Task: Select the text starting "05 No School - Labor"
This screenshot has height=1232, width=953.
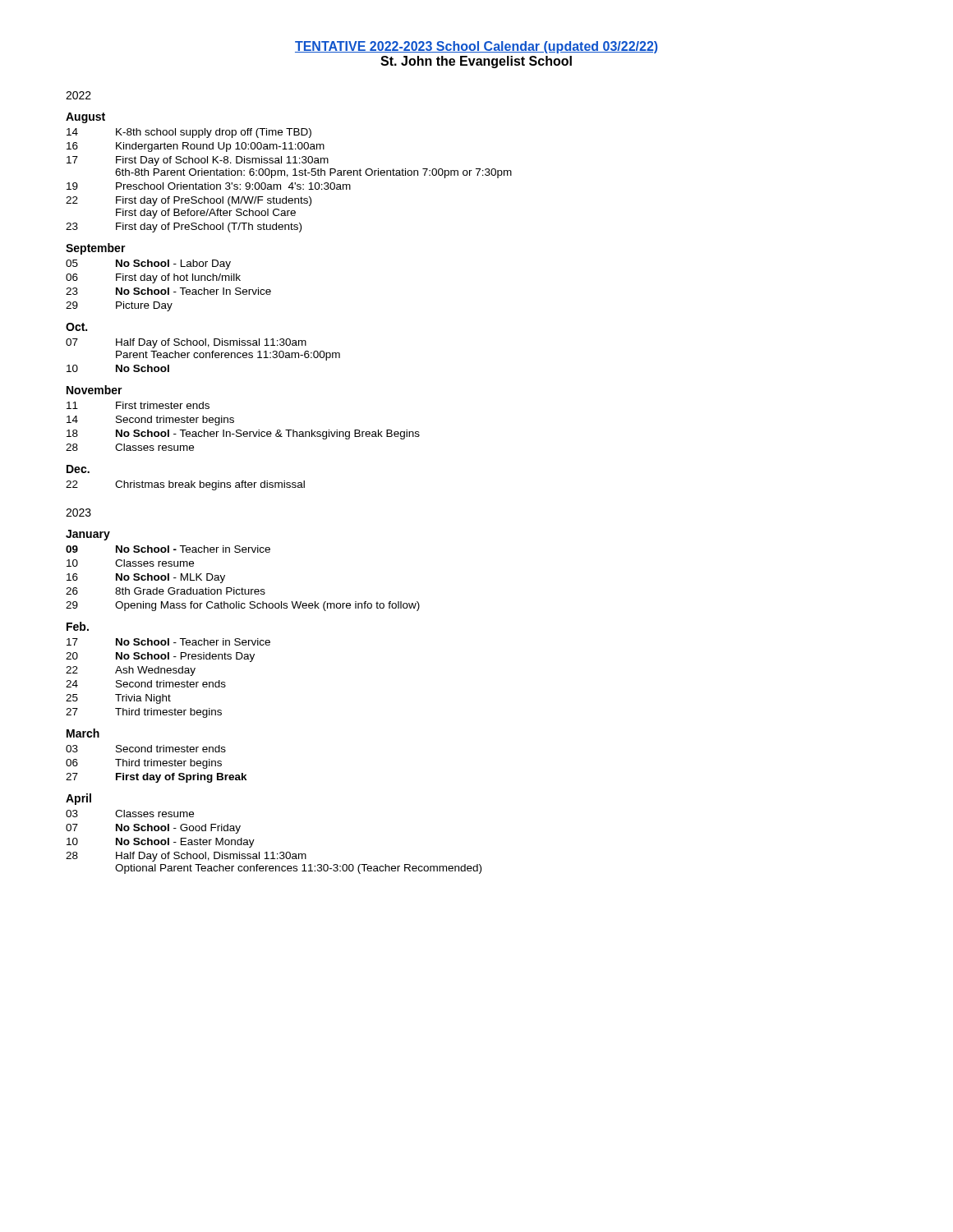Action: point(148,264)
